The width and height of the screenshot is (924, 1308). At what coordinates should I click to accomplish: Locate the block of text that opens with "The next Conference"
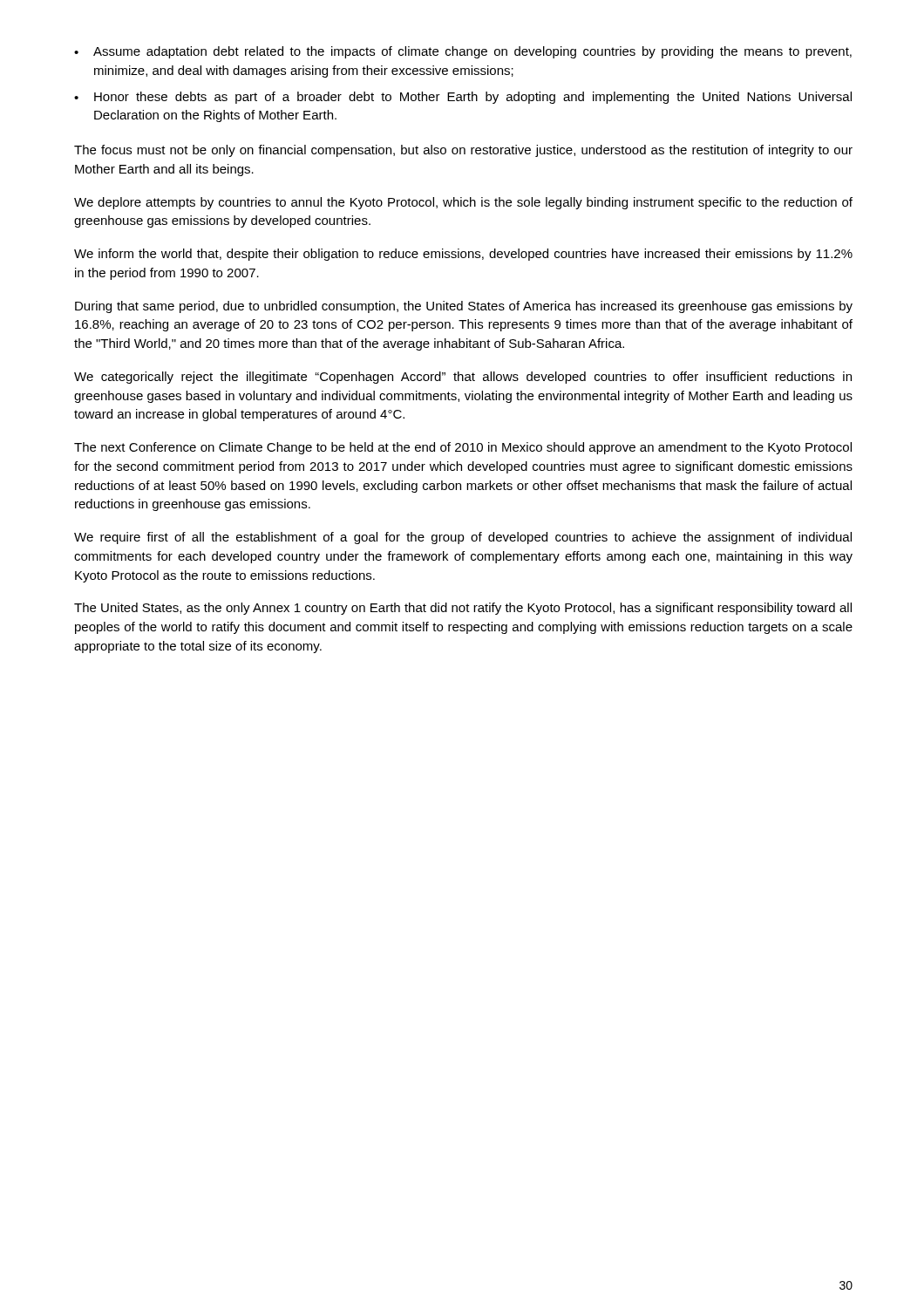(463, 475)
